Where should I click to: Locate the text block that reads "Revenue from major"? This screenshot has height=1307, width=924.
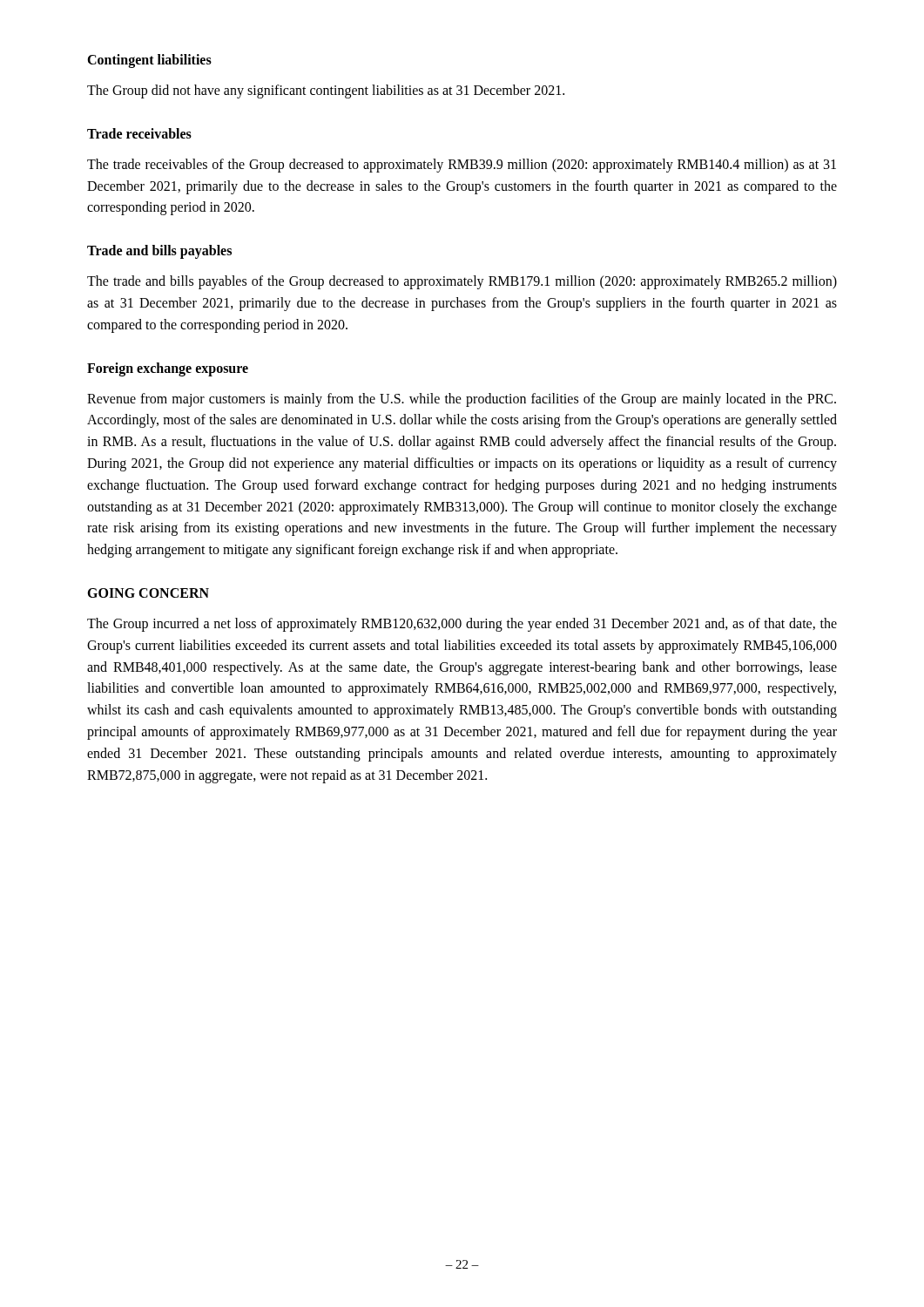[462, 474]
